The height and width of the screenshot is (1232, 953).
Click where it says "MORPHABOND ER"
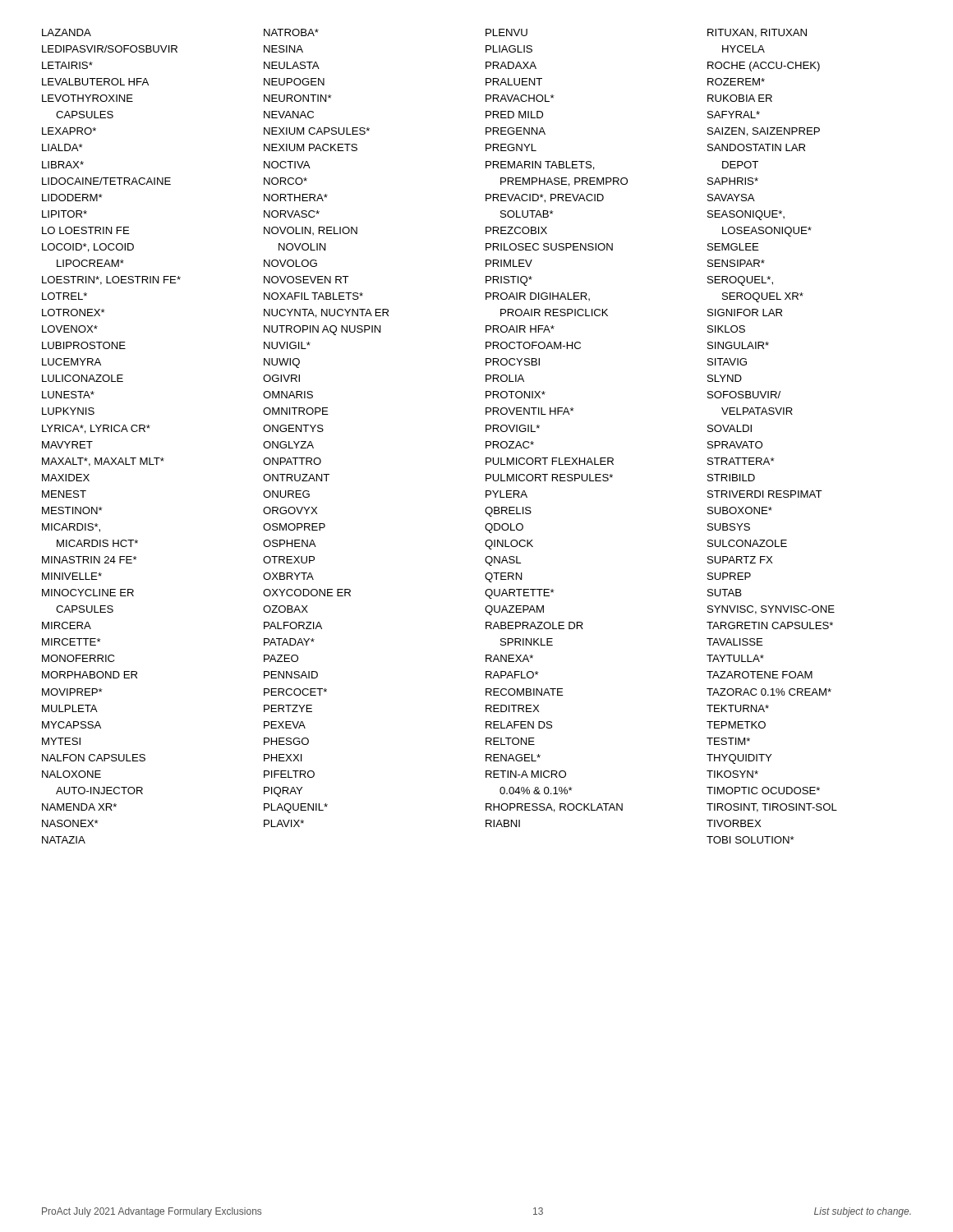[x=144, y=676]
